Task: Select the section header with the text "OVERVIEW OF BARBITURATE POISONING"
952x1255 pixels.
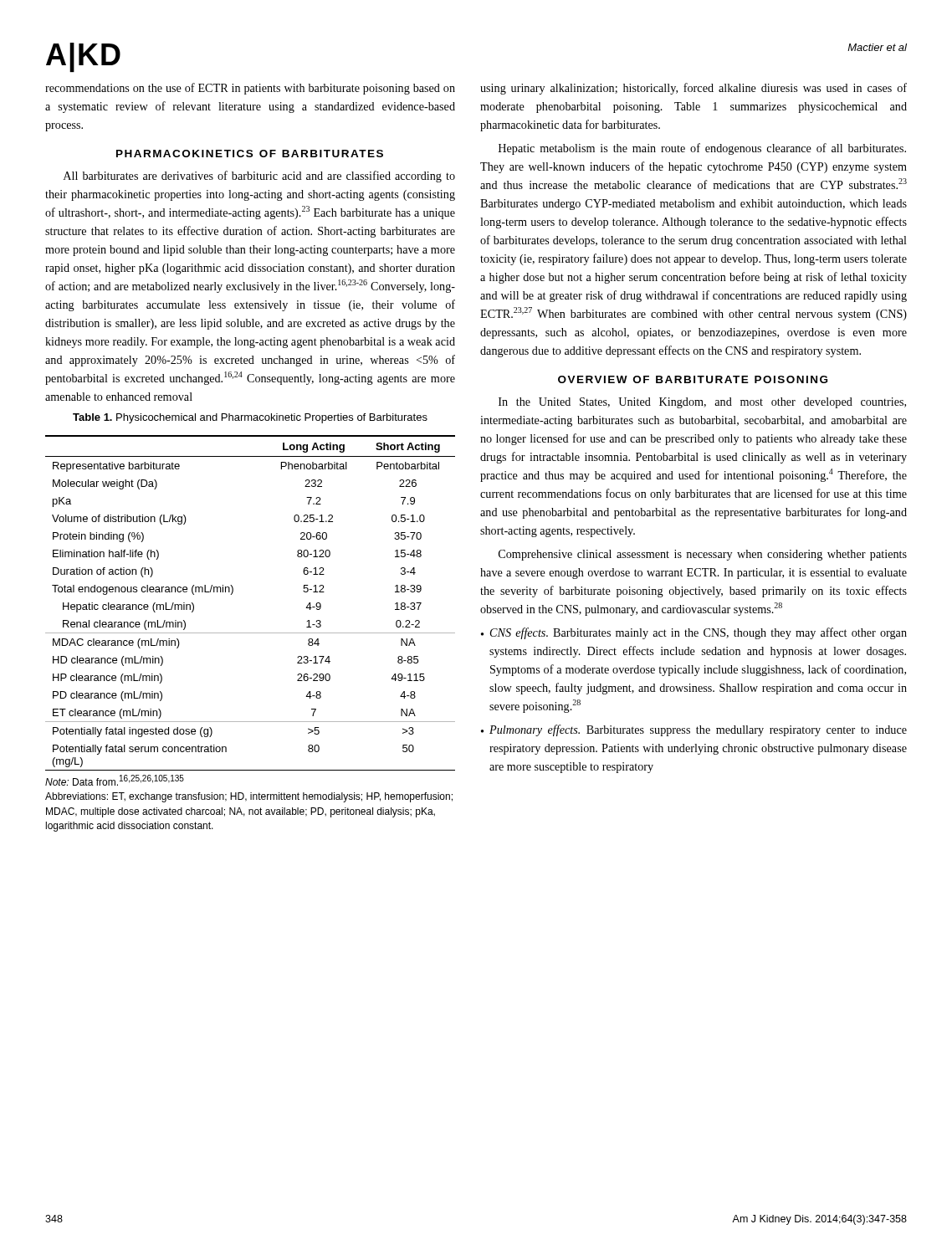Action: coord(694,379)
